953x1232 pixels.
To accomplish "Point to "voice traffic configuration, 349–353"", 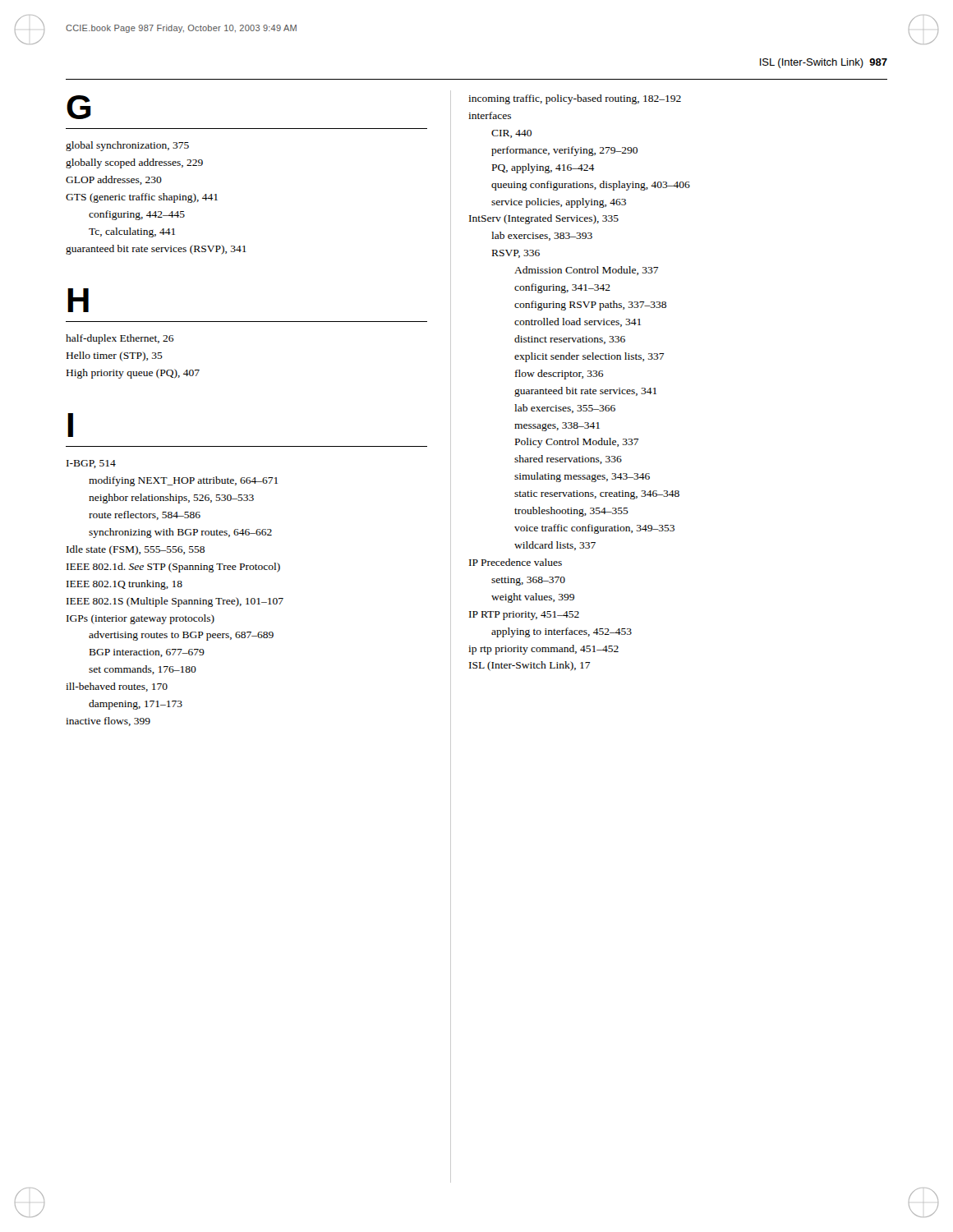I will (x=595, y=528).
